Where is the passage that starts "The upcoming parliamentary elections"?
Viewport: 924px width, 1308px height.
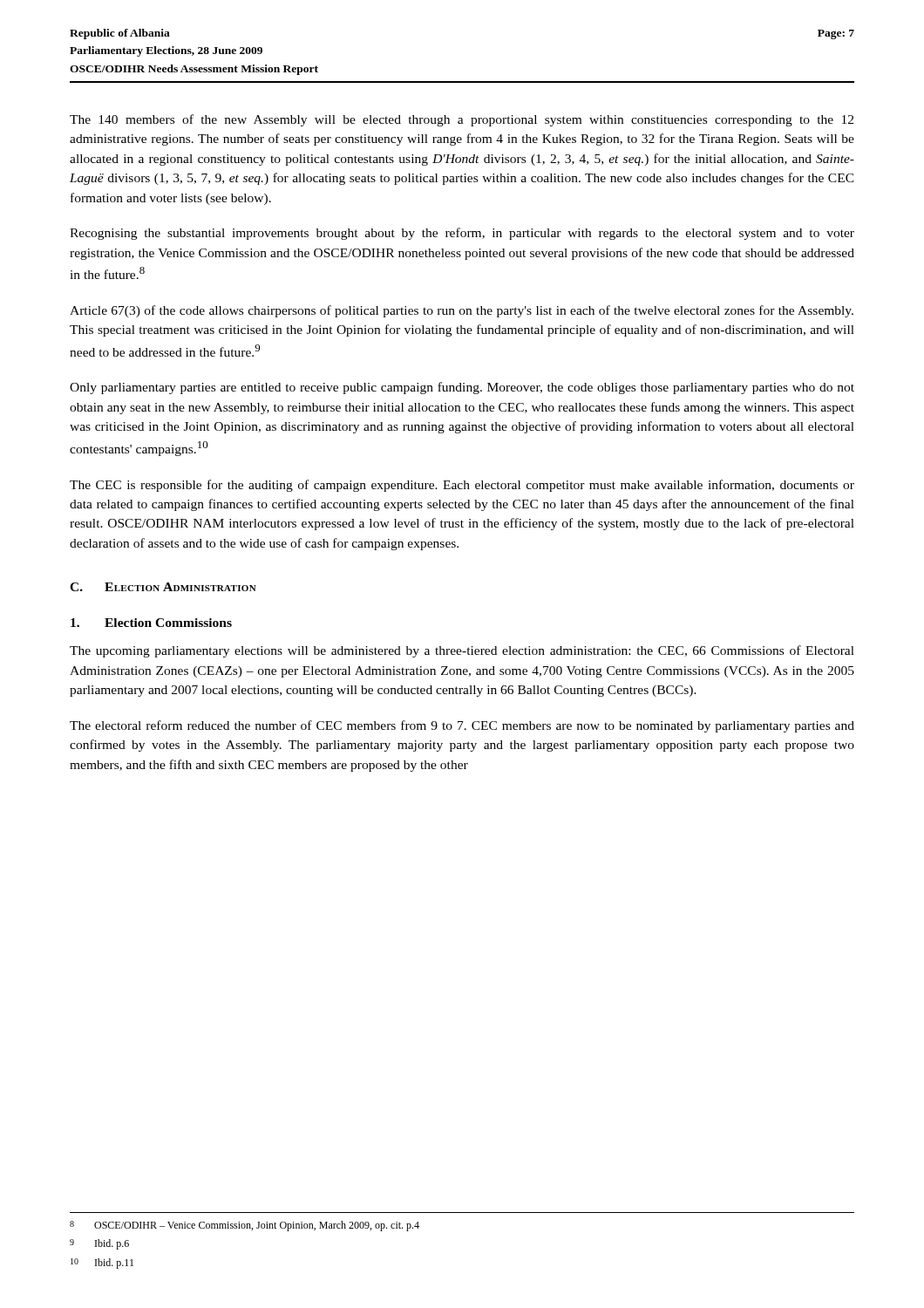(x=462, y=670)
